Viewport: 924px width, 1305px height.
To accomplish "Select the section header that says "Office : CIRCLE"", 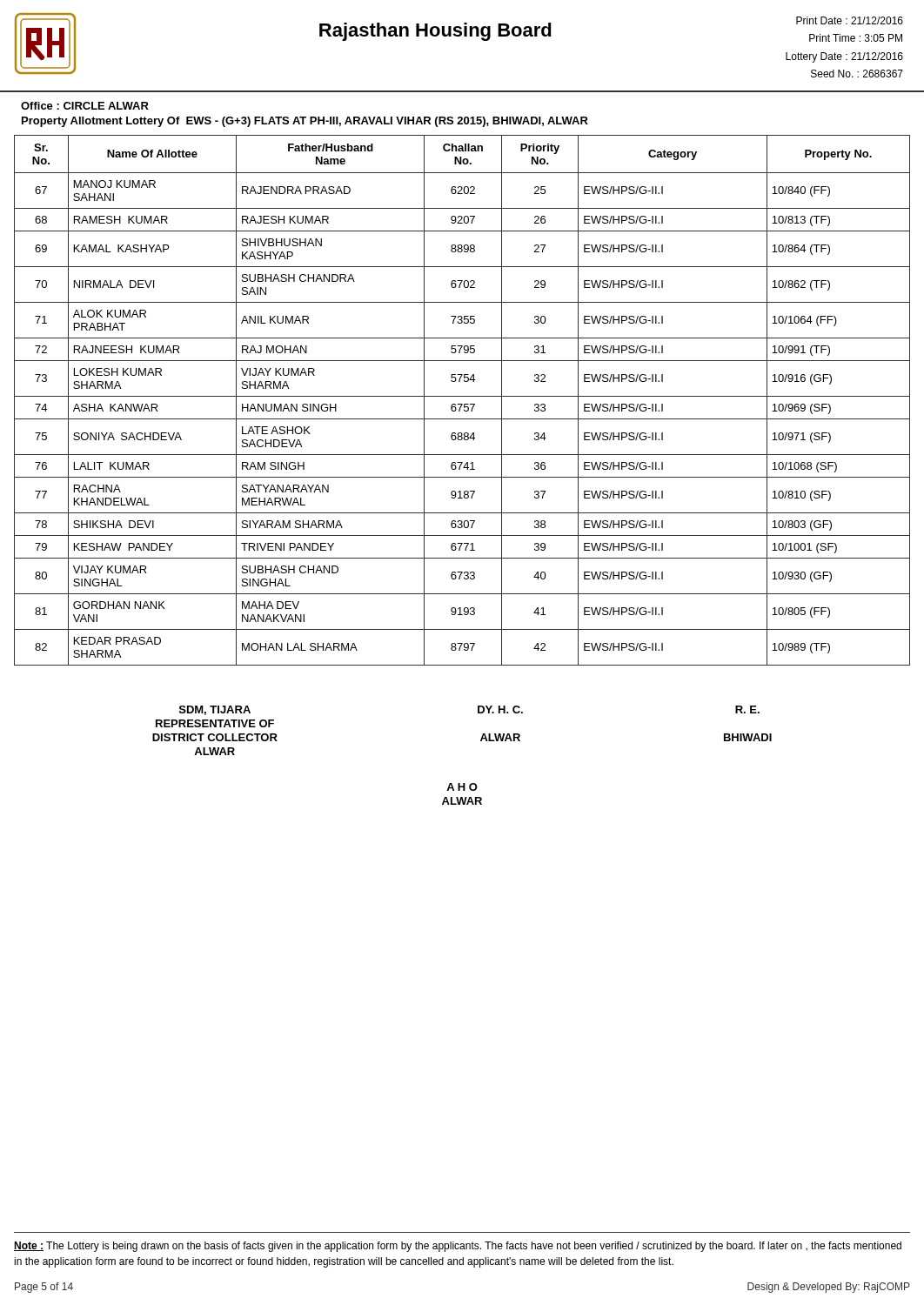I will (x=462, y=113).
